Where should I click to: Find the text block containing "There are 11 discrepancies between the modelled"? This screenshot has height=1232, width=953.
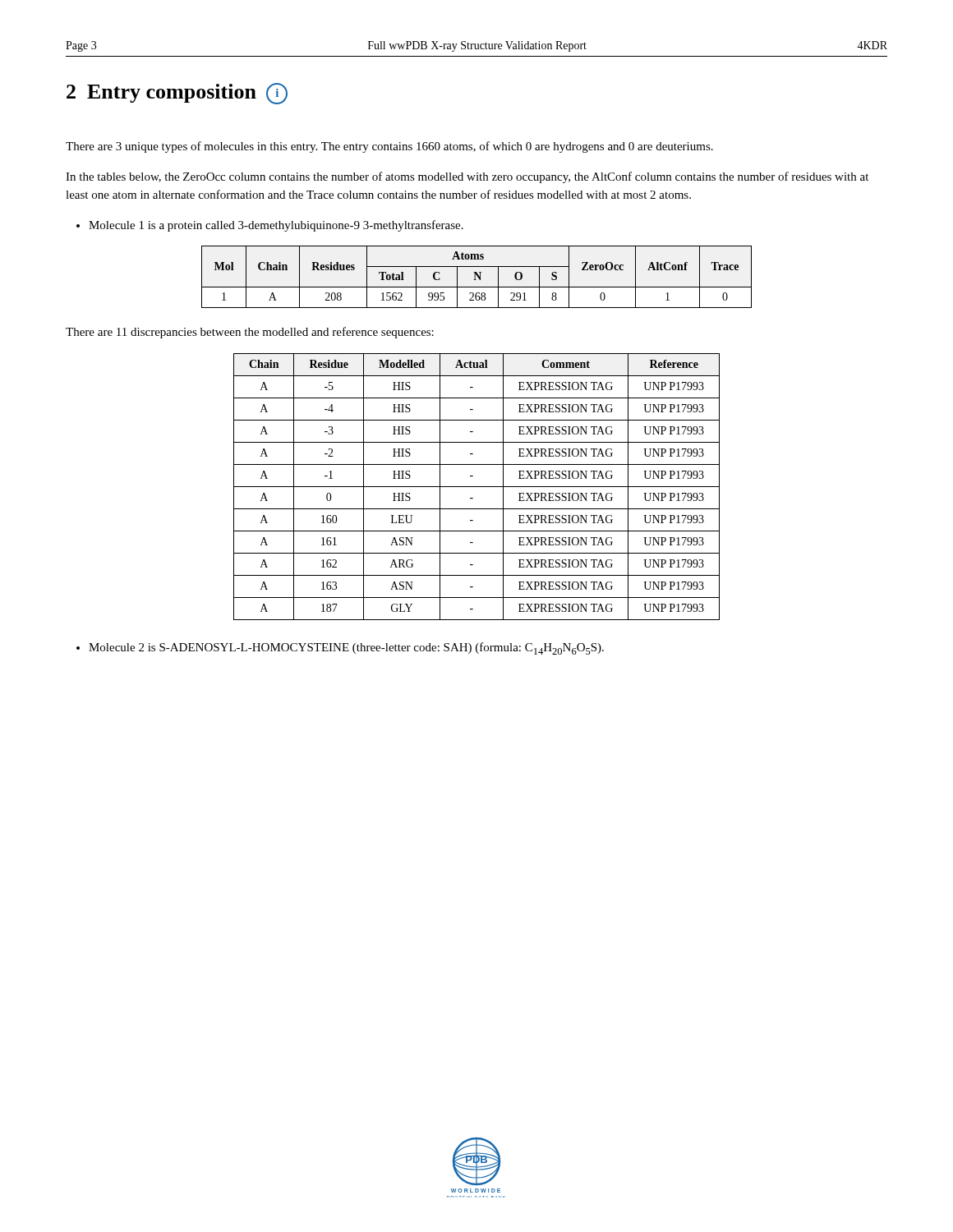pos(250,333)
